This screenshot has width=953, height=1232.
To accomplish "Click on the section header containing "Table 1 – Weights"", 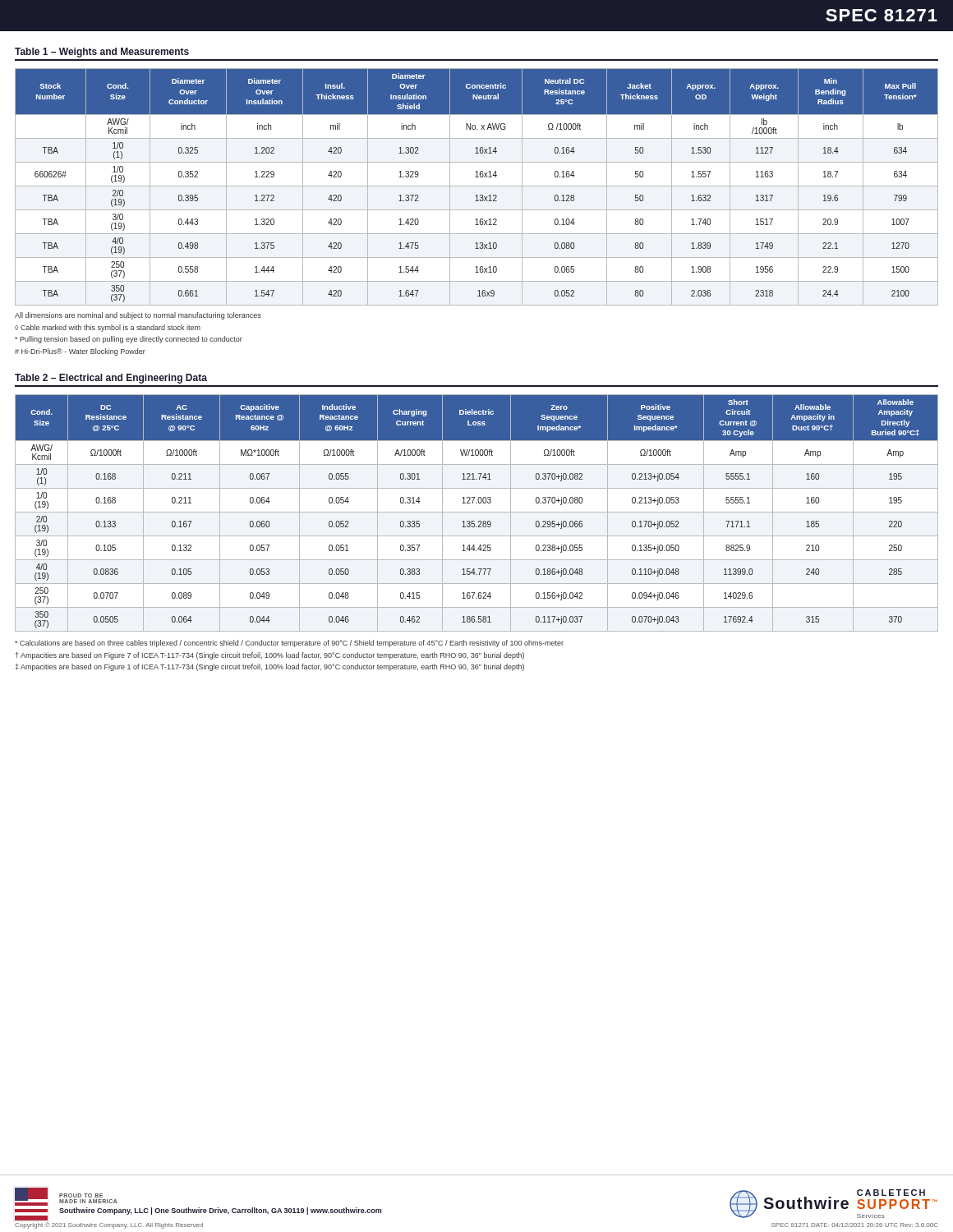I will (x=102, y=52).
